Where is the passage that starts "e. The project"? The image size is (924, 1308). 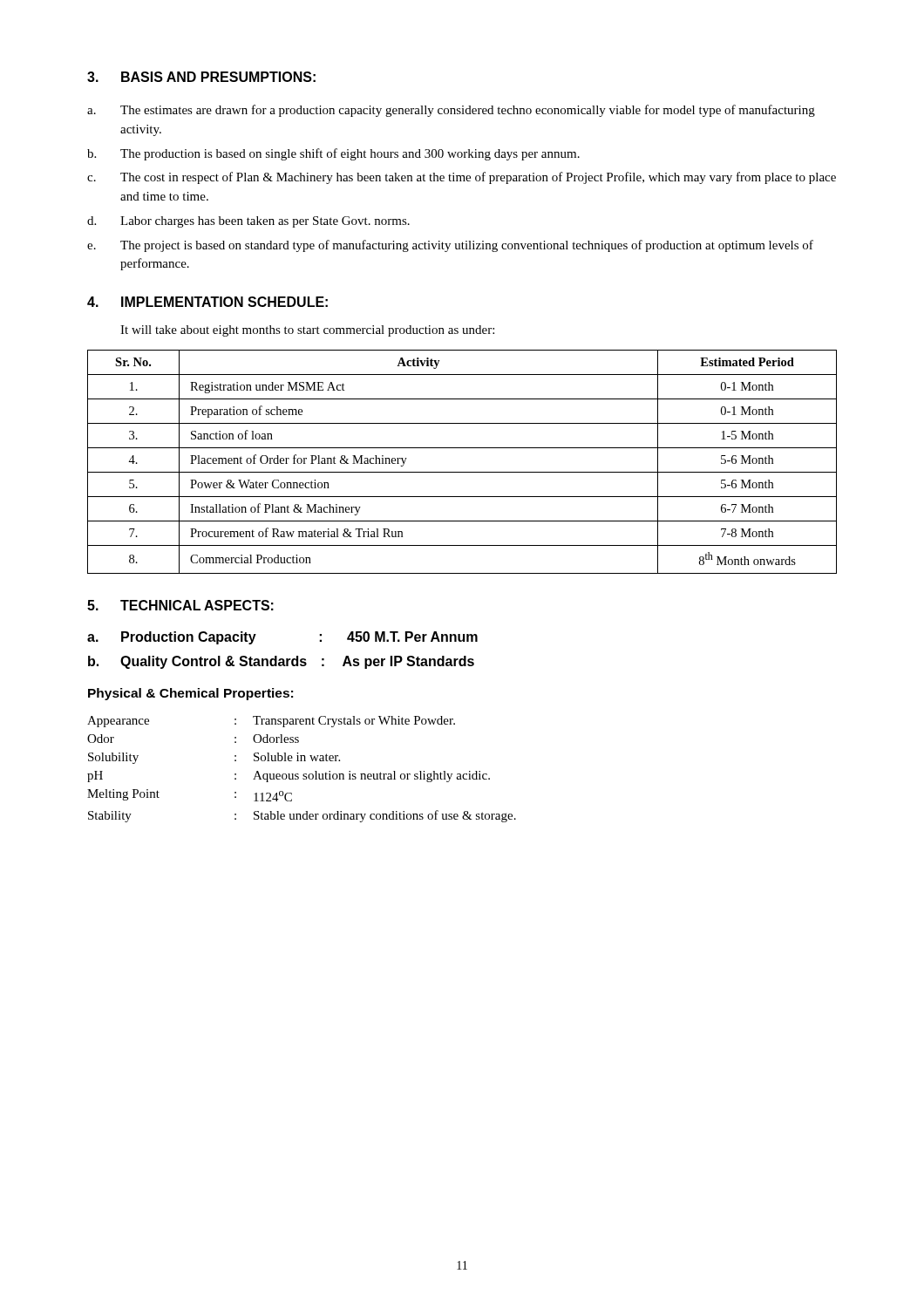[462, 255]
